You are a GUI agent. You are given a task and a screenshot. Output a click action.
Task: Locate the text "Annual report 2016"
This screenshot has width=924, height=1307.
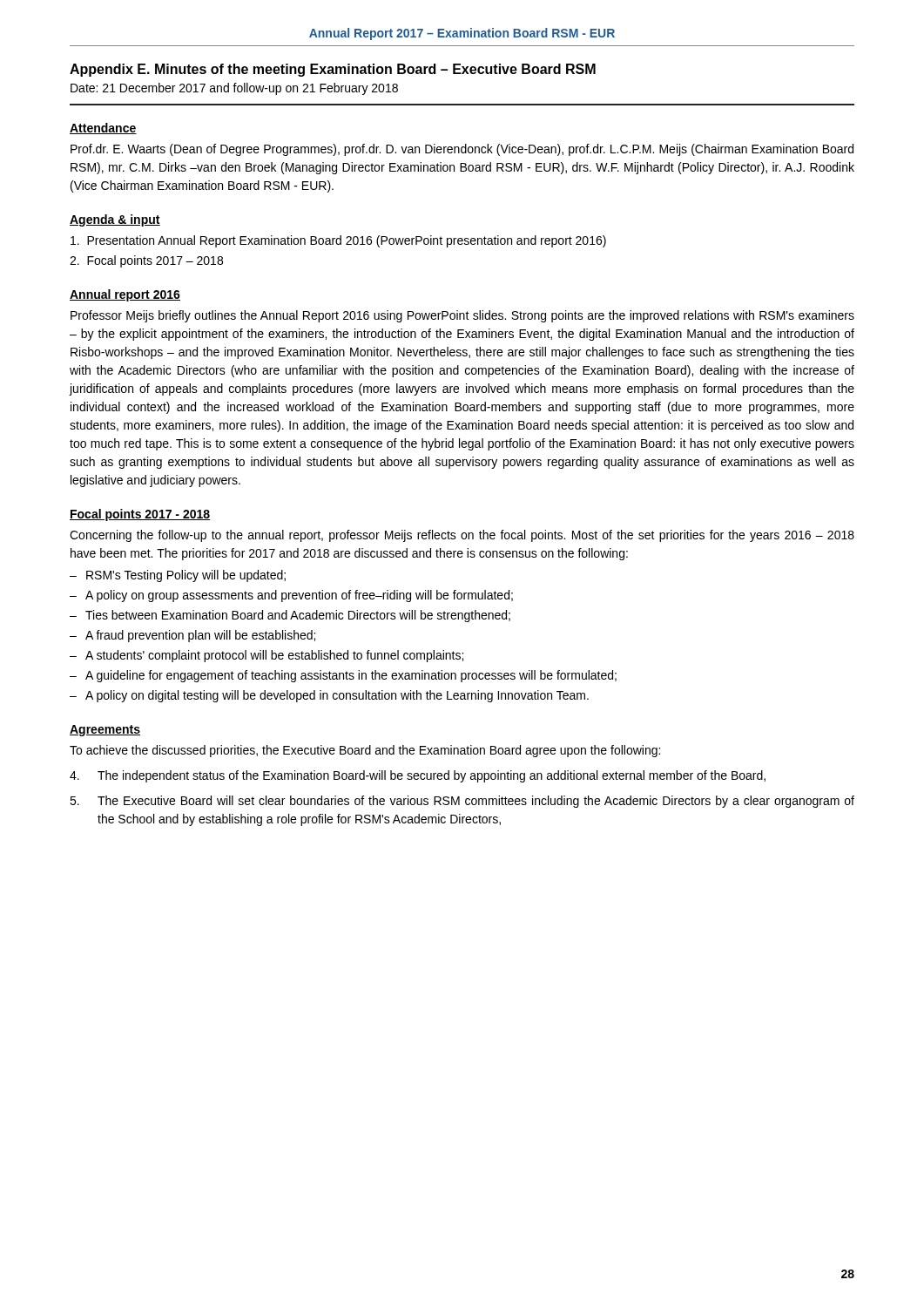pyautogui.click(x=125, y=295)
